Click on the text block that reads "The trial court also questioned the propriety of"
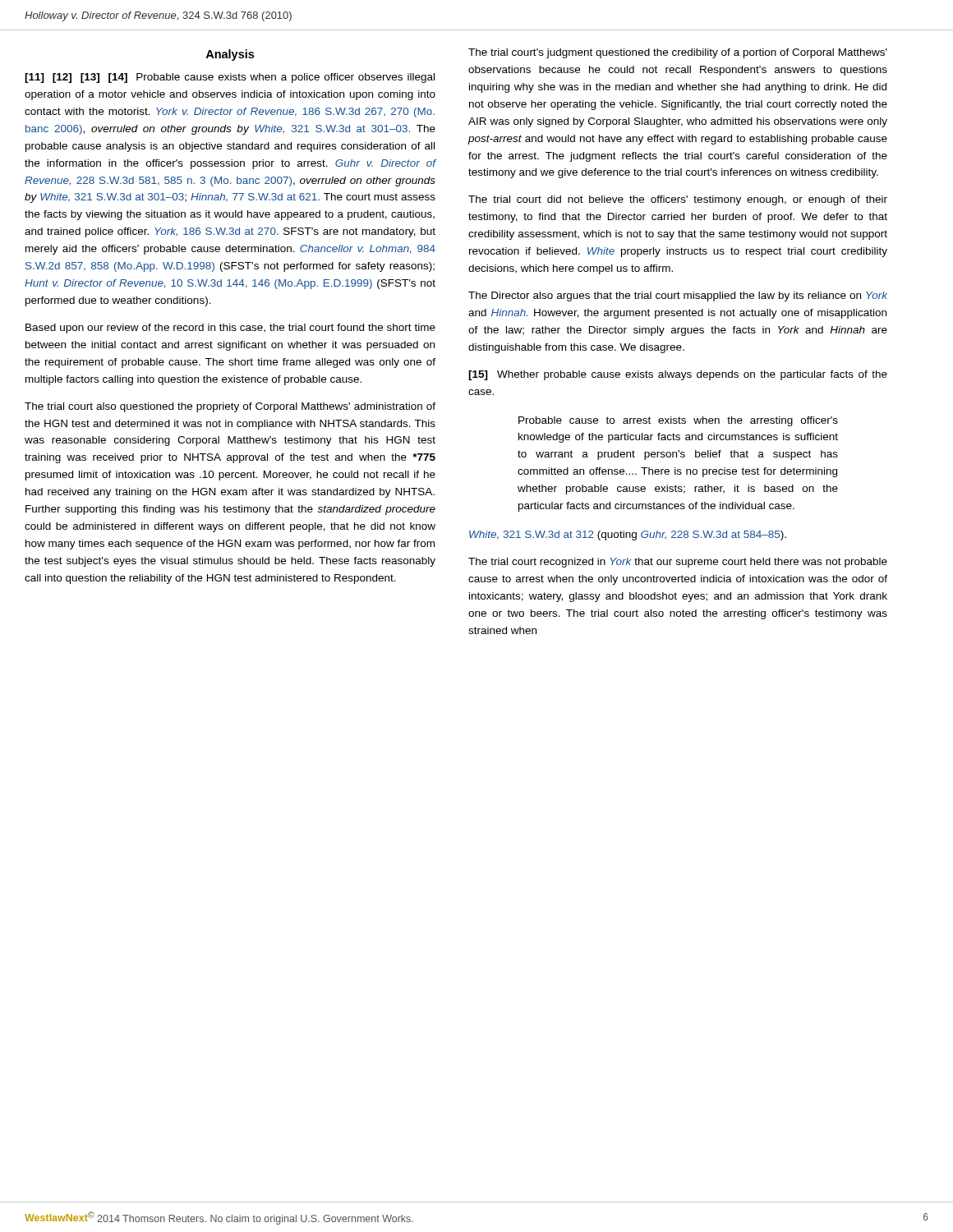The height and width of the screenshot is (1232, 953). coord(230,492)
